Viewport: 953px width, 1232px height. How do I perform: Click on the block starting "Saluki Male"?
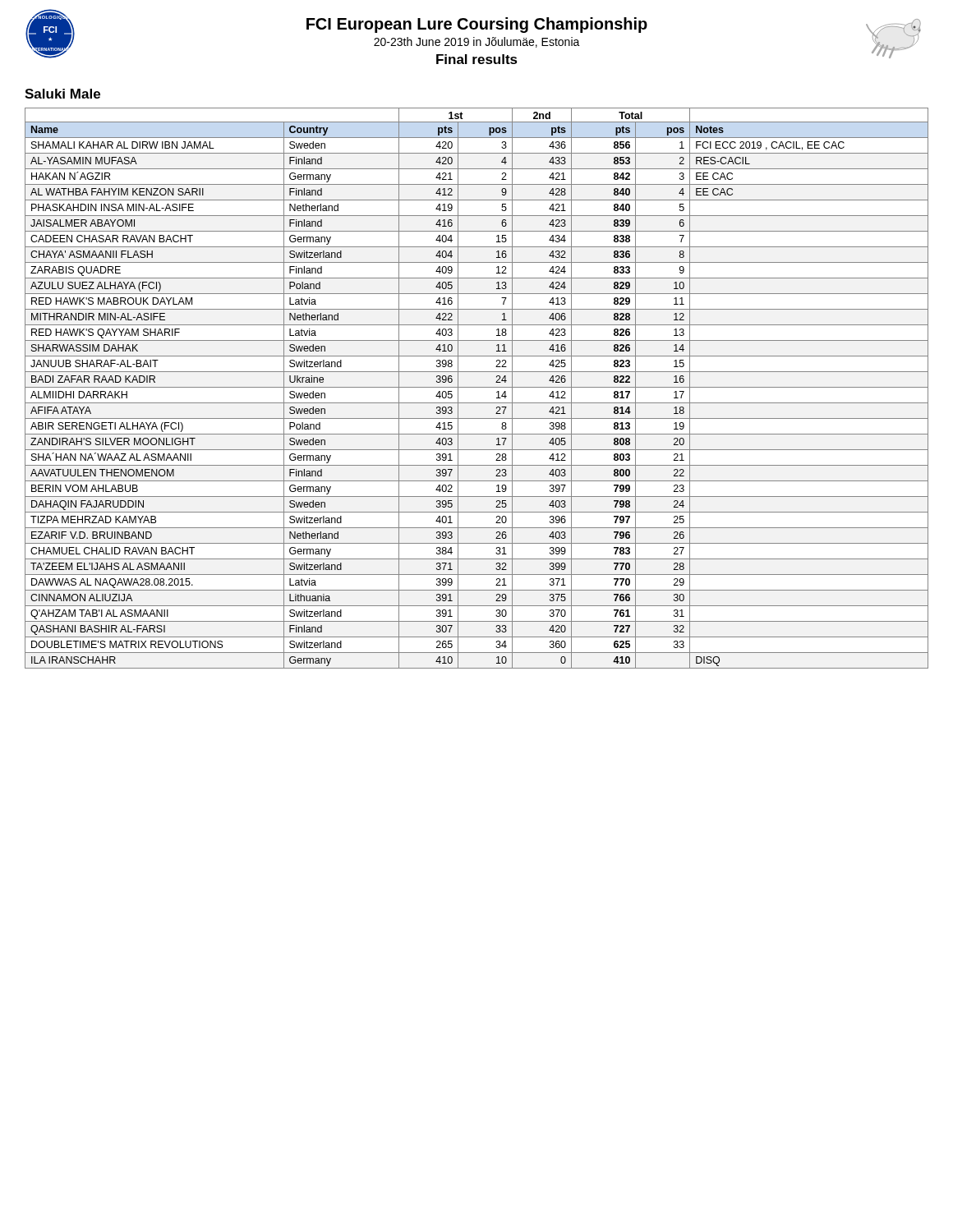click(x=63, y=94)
